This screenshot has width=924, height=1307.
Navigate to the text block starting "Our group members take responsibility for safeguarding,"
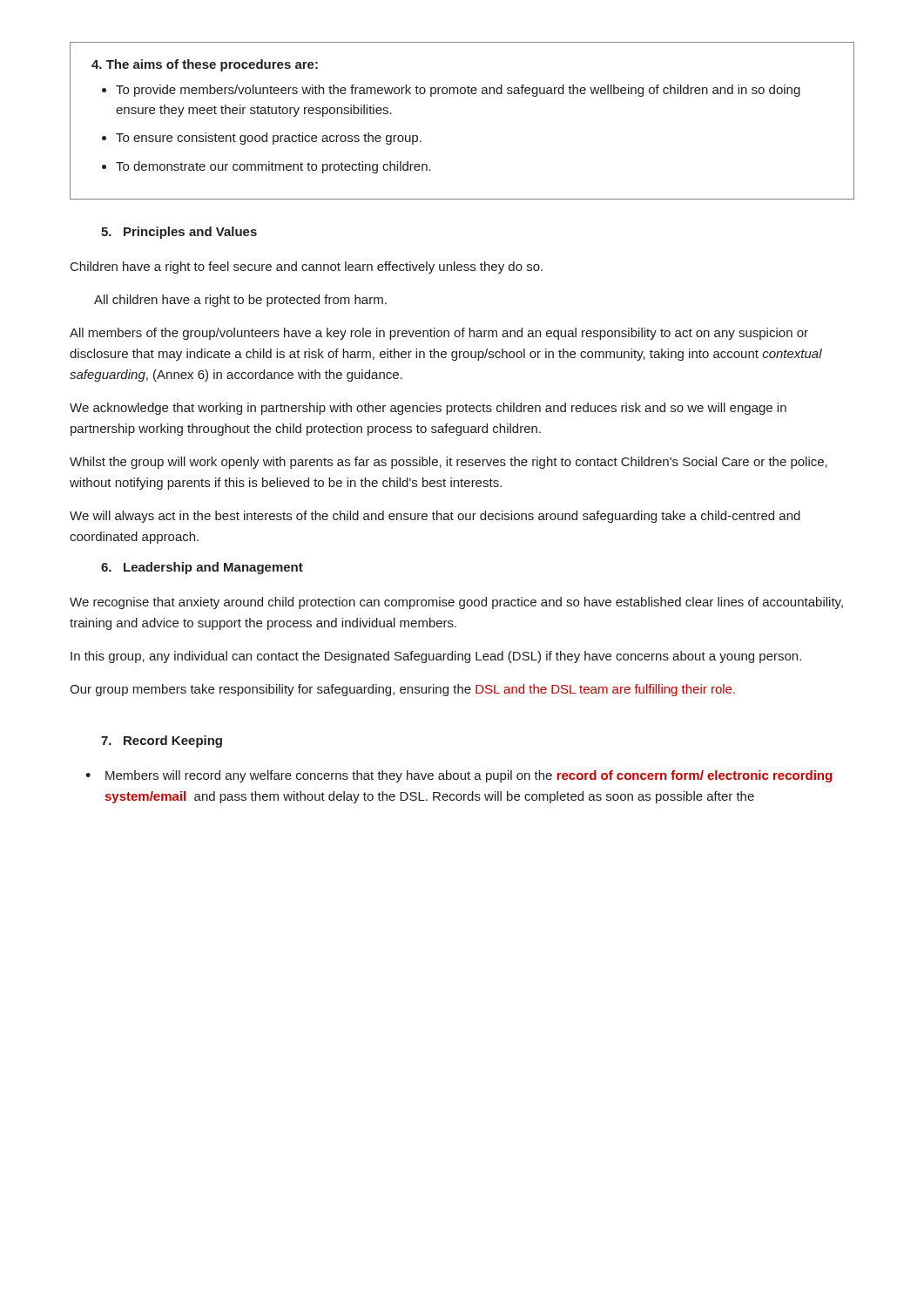[x=403, y=689]
